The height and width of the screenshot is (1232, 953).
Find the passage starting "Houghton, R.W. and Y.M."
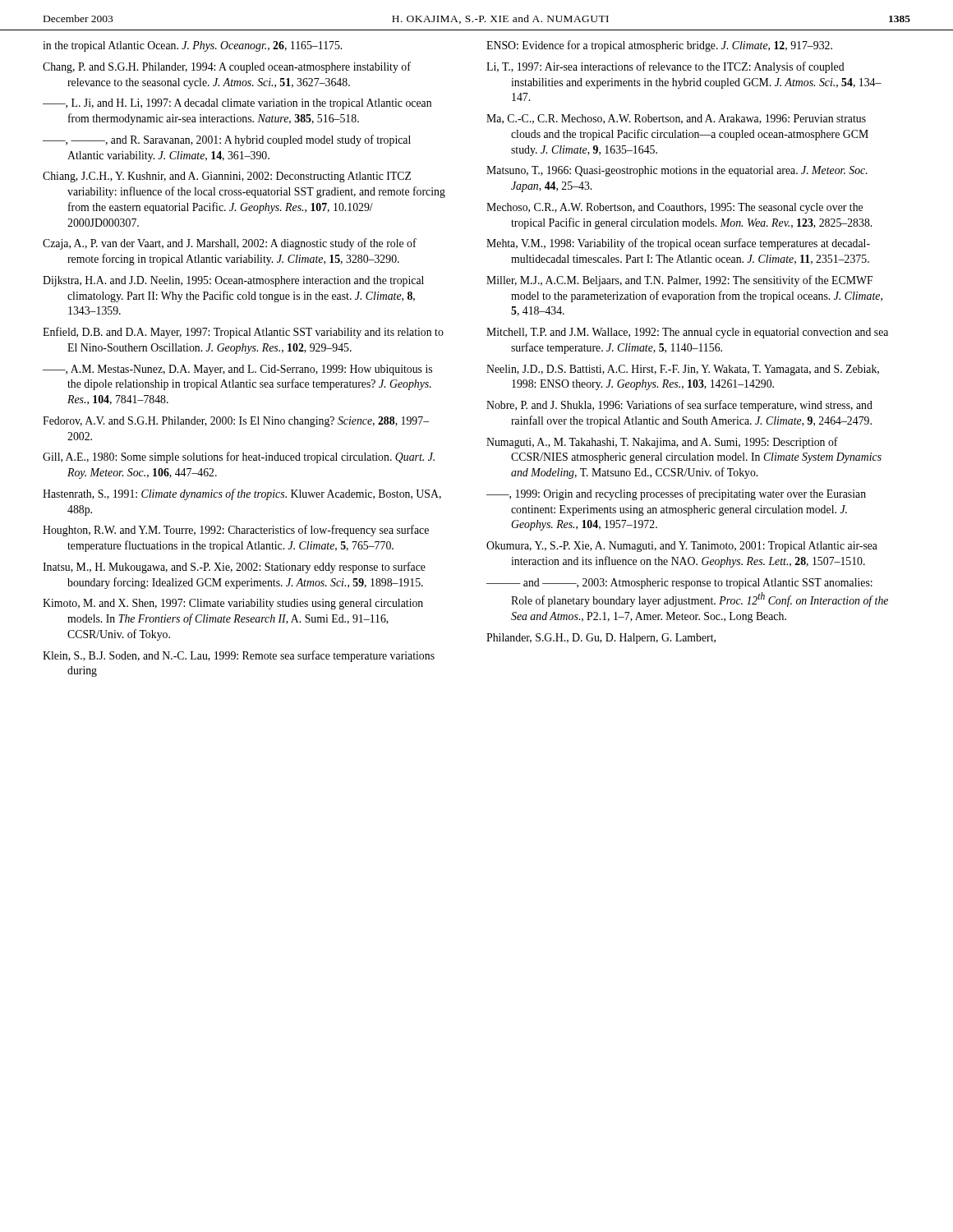(236, 538)
